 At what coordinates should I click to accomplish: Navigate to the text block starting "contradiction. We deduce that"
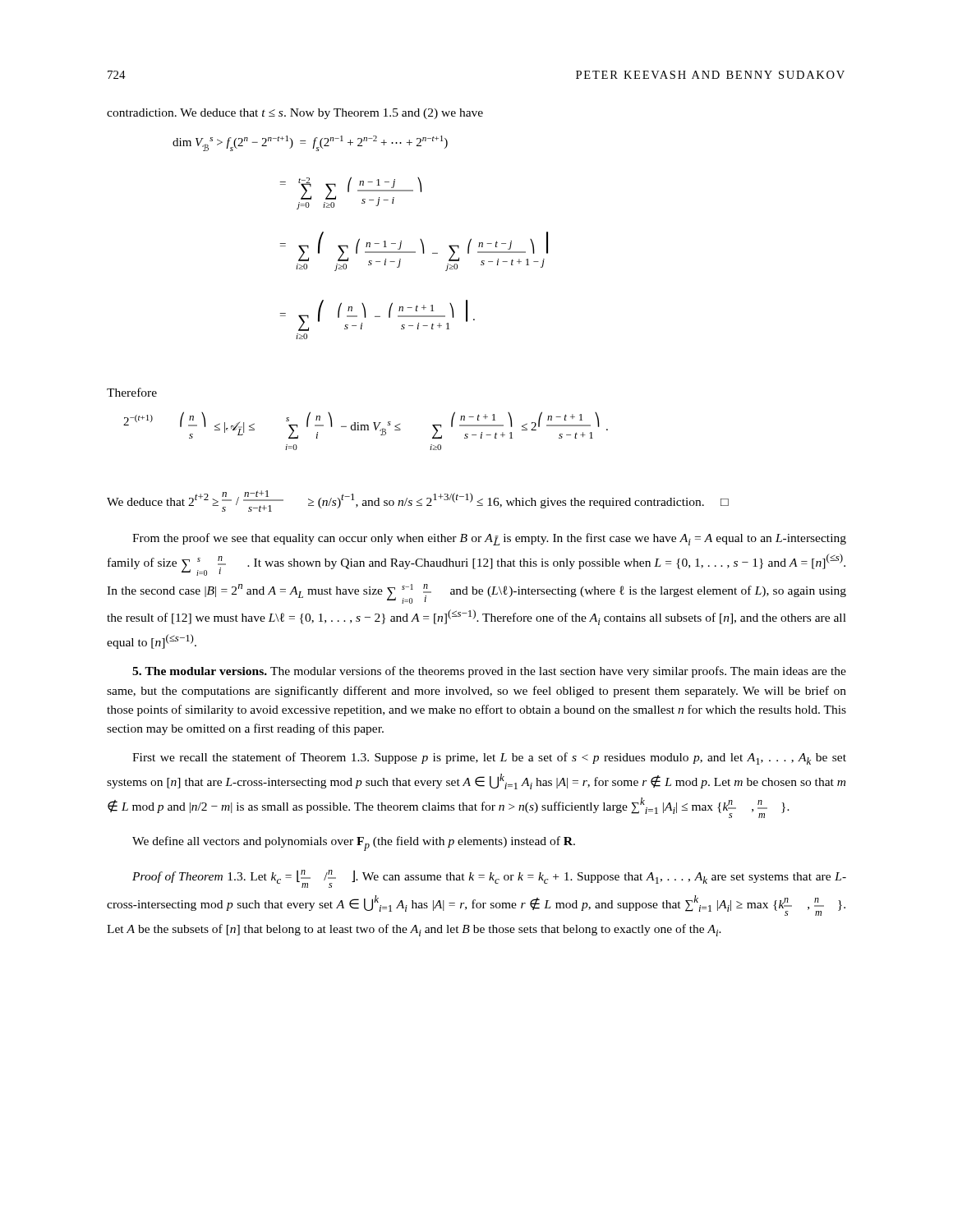pos(295,112)
